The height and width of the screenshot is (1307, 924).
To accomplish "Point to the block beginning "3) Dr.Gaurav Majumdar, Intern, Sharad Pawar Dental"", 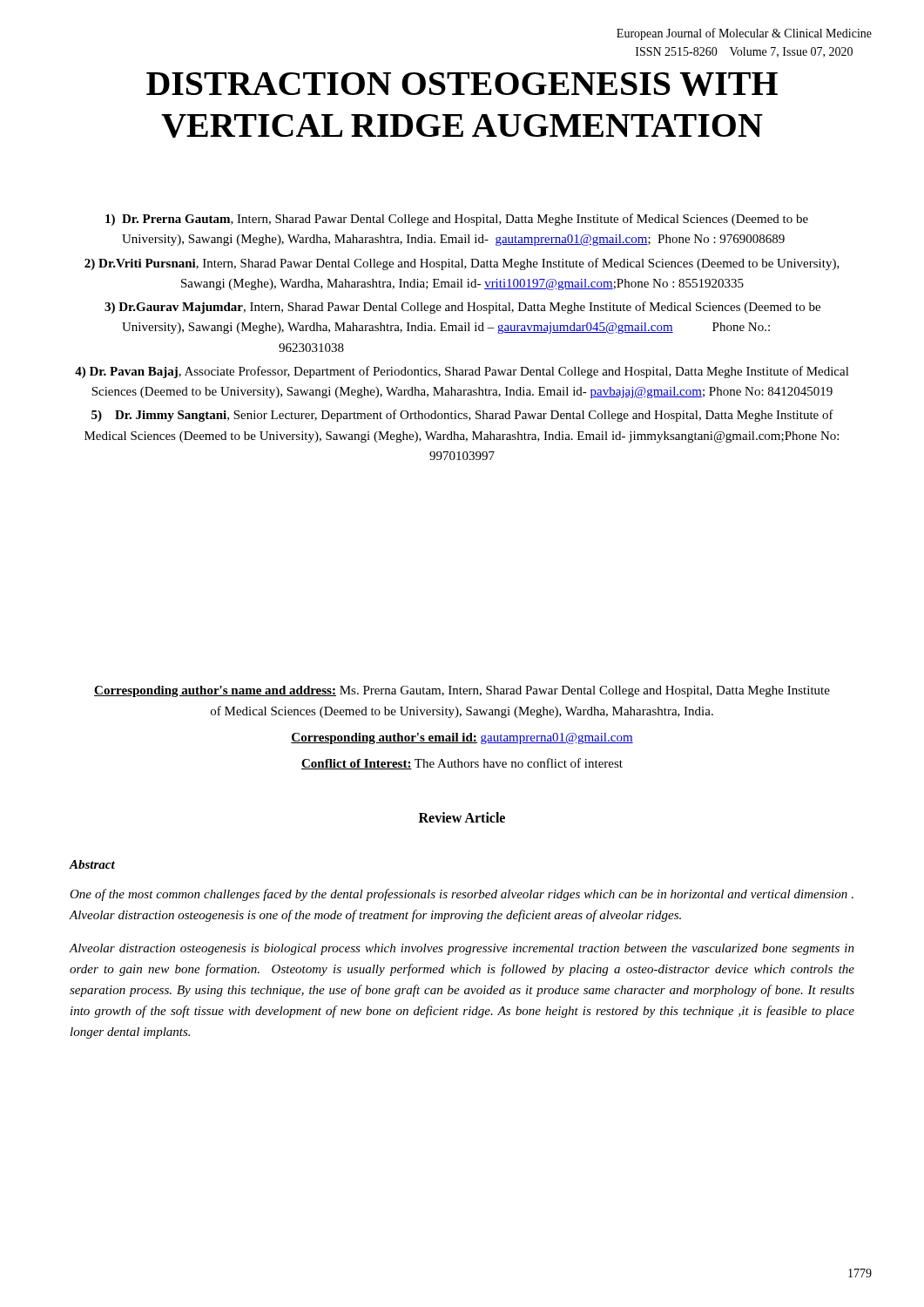I will coord(463,327).
